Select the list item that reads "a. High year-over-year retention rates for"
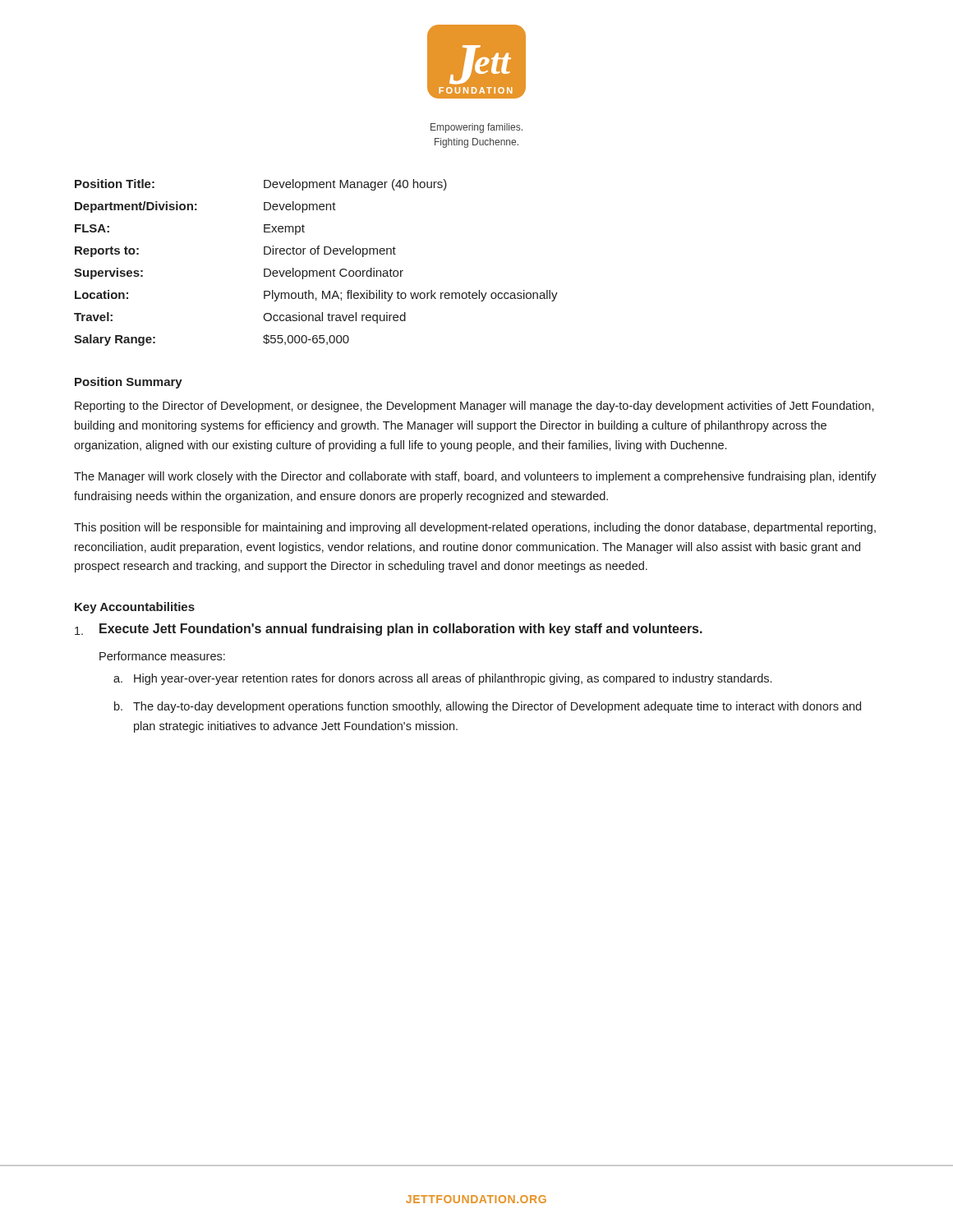The image size is (953, 1232). coord(443,679)
